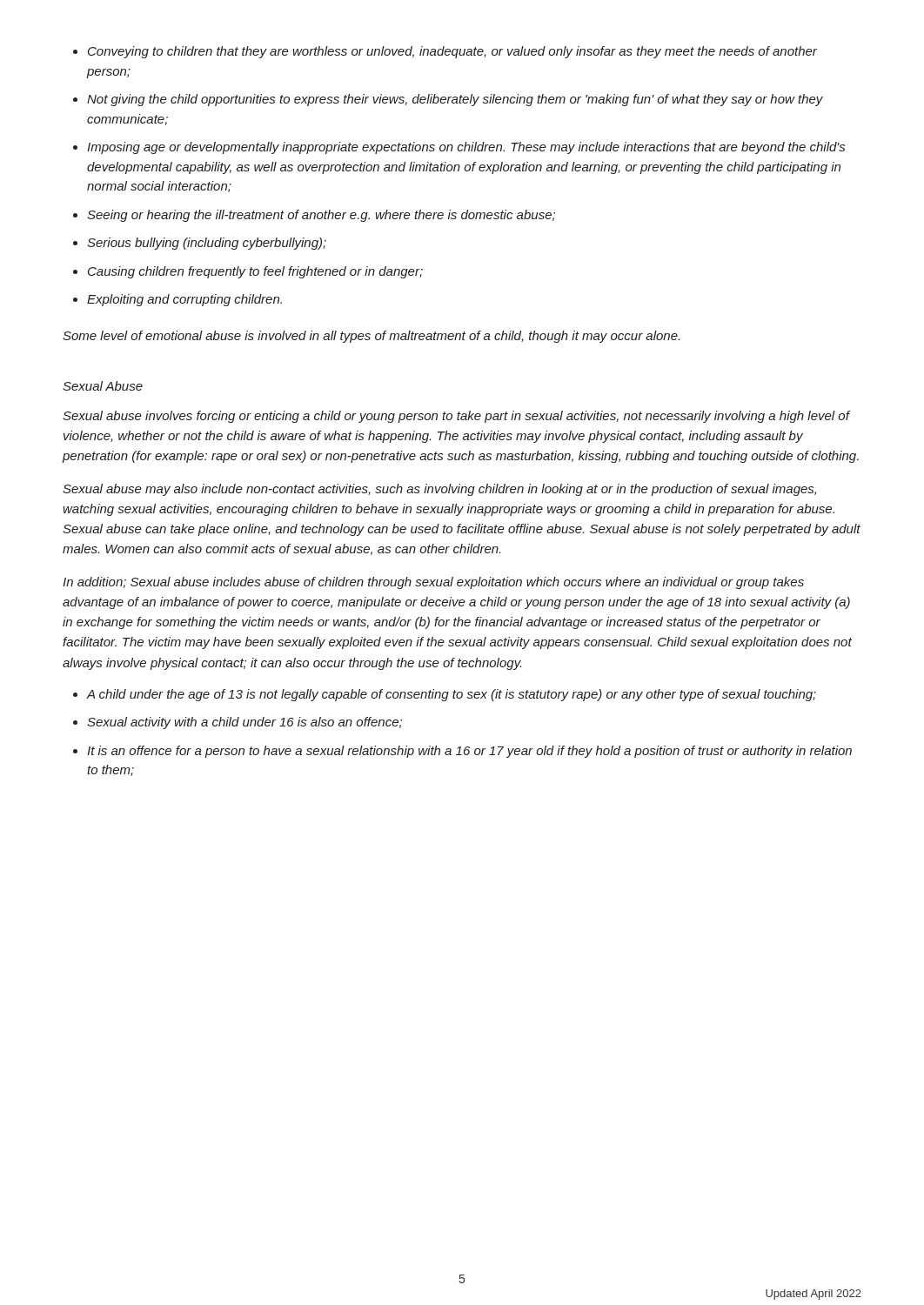Point to "Sexual Abuse"
Screen dimensions: 1305x924
103,386
